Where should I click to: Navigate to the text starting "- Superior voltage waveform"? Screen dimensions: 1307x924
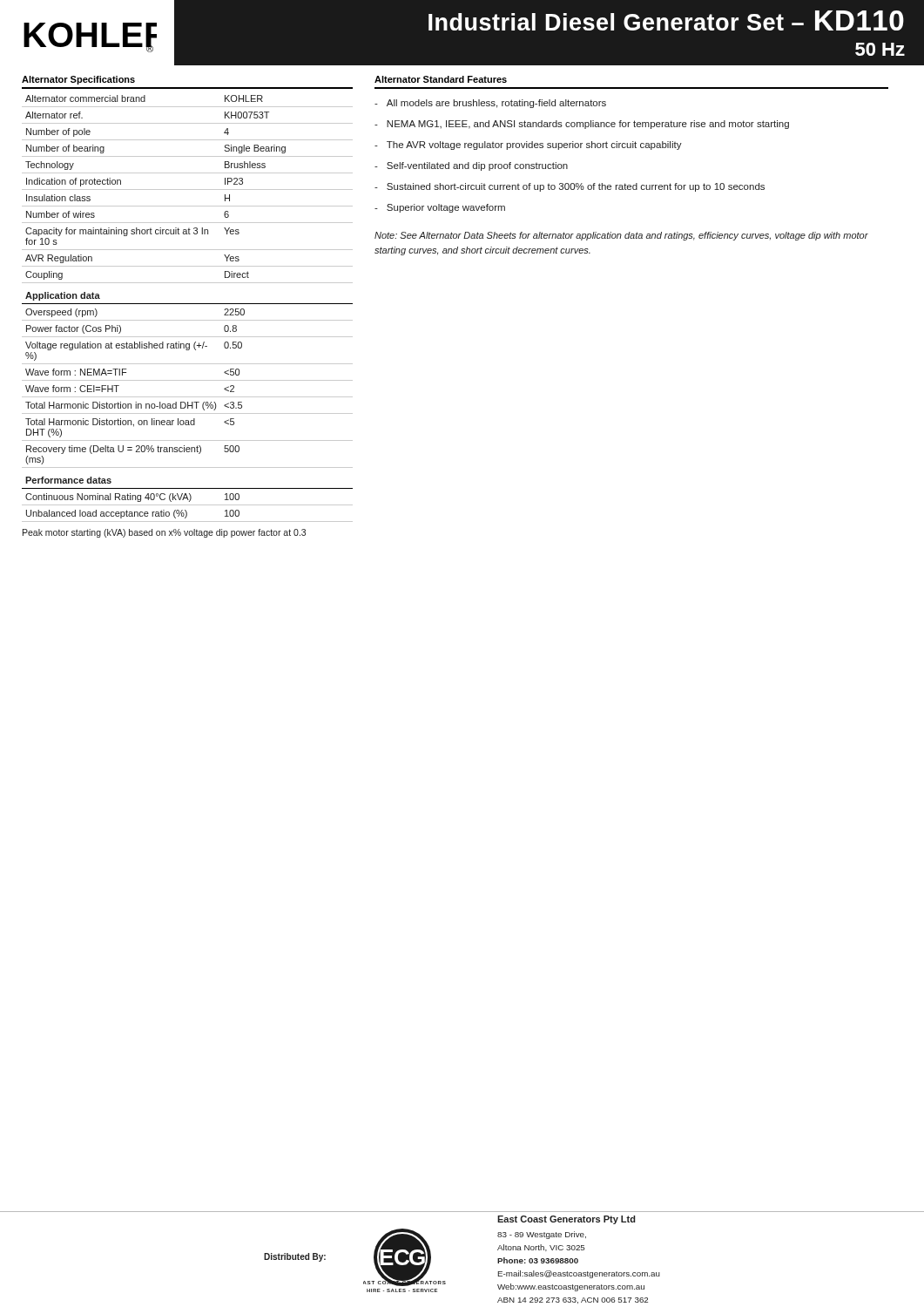(440, 207)
